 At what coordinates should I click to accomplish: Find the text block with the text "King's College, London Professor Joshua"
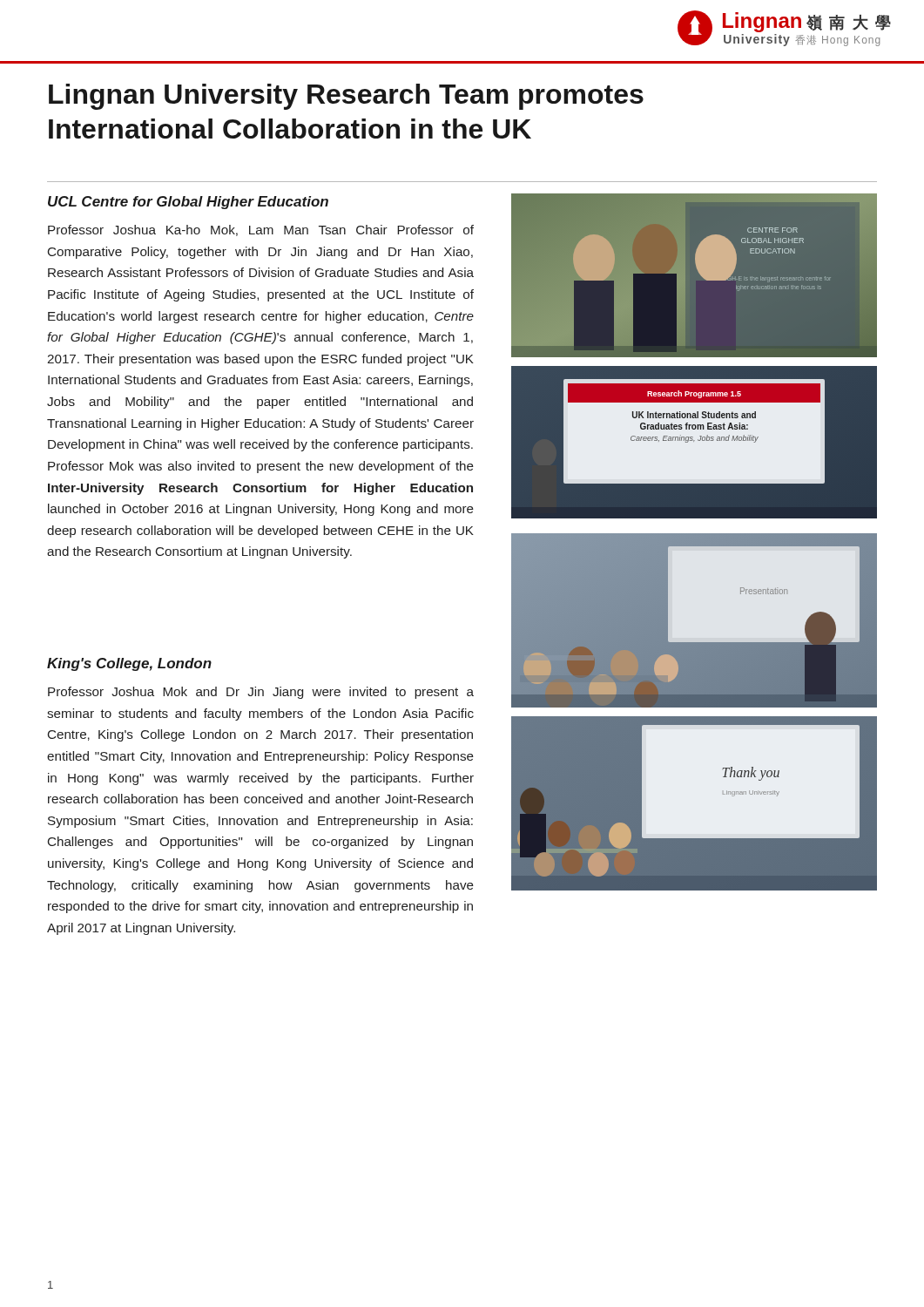coord(260,797)
